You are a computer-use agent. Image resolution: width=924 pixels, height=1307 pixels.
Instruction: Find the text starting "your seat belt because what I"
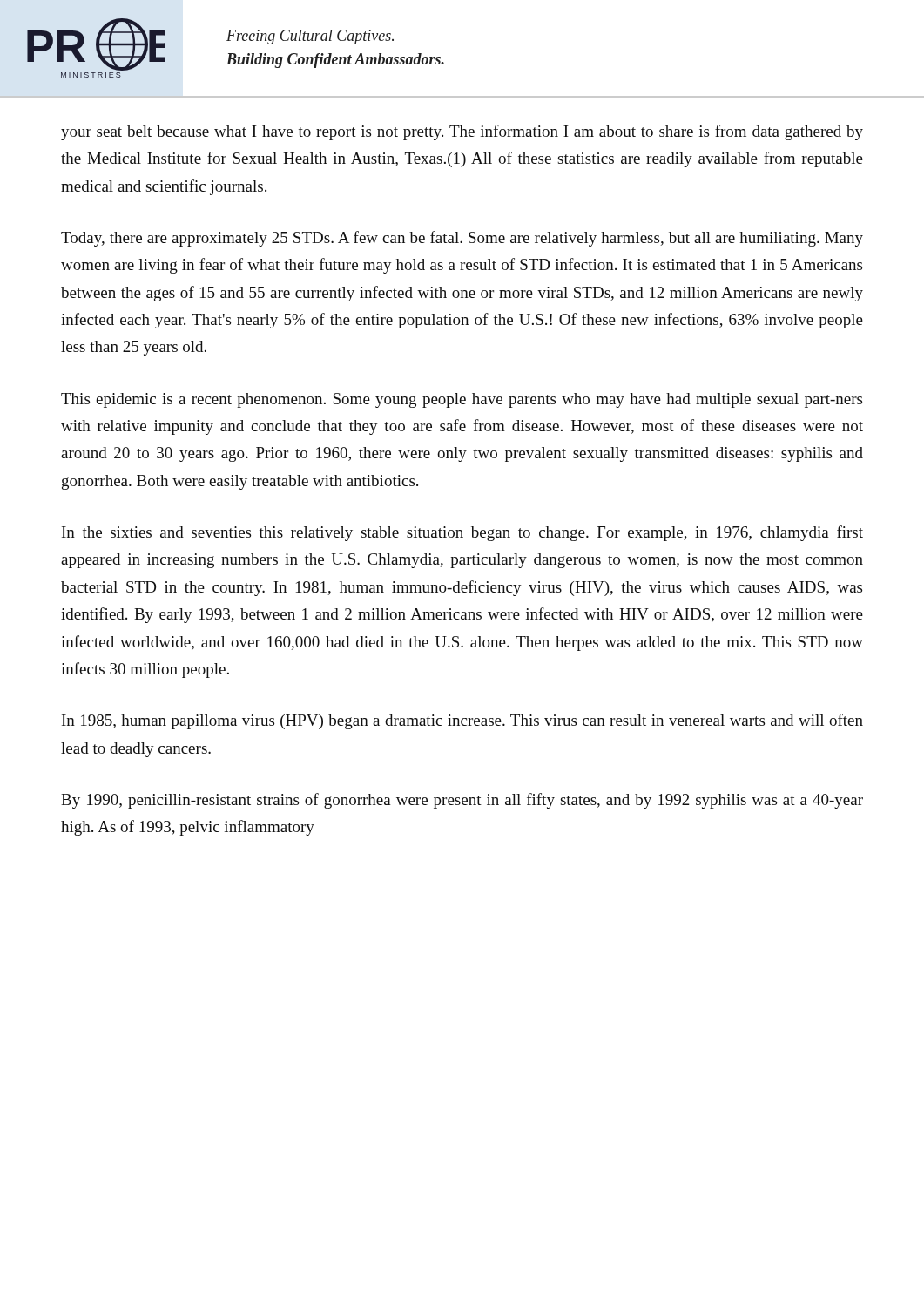pyautogui.click(x=462, y=158)
